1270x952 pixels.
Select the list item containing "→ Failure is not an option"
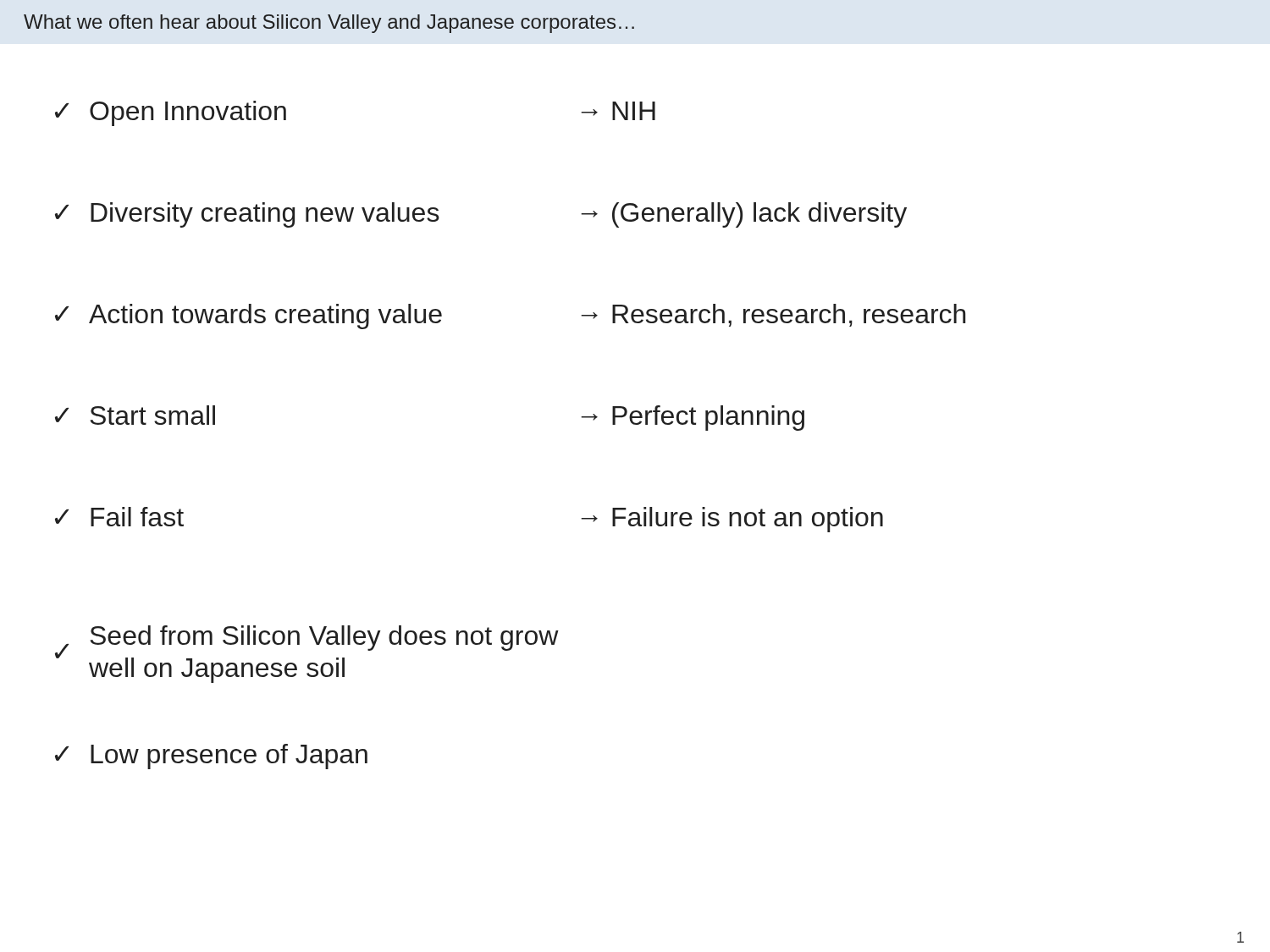click(730, 517)
